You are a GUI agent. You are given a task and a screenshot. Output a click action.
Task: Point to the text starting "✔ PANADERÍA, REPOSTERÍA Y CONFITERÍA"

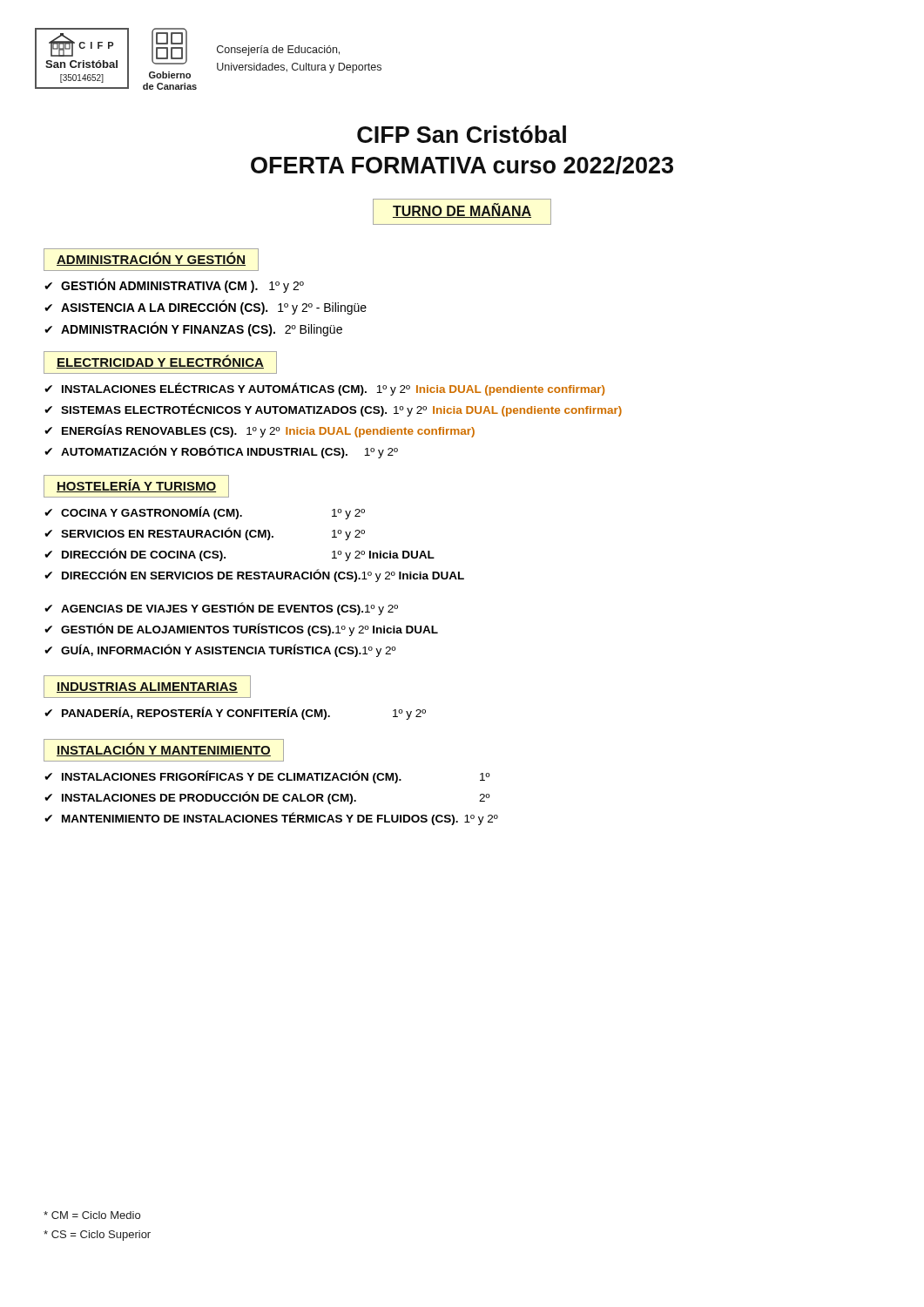pos(235,713)
